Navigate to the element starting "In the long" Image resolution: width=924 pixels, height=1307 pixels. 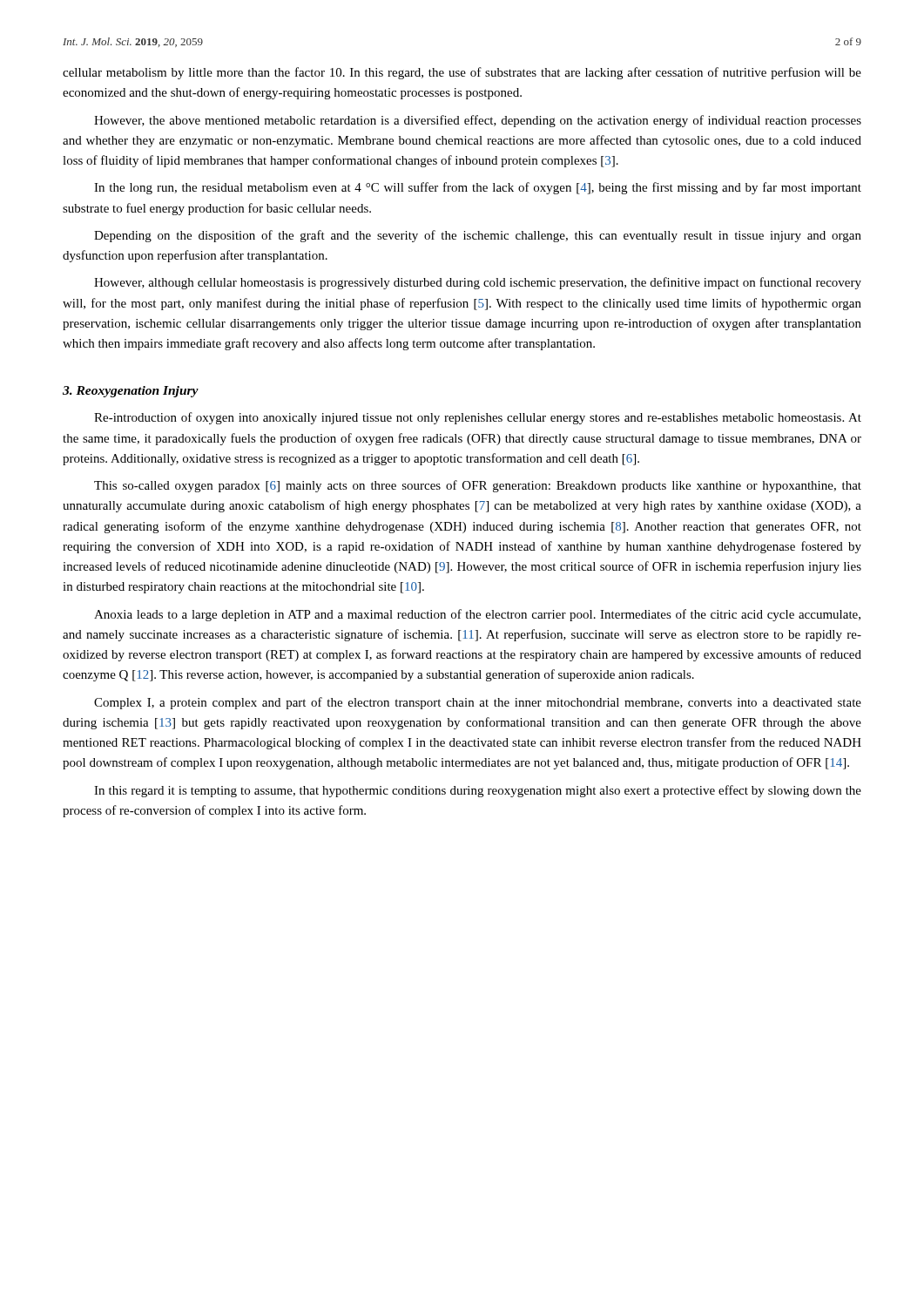(x=462, y=198)
